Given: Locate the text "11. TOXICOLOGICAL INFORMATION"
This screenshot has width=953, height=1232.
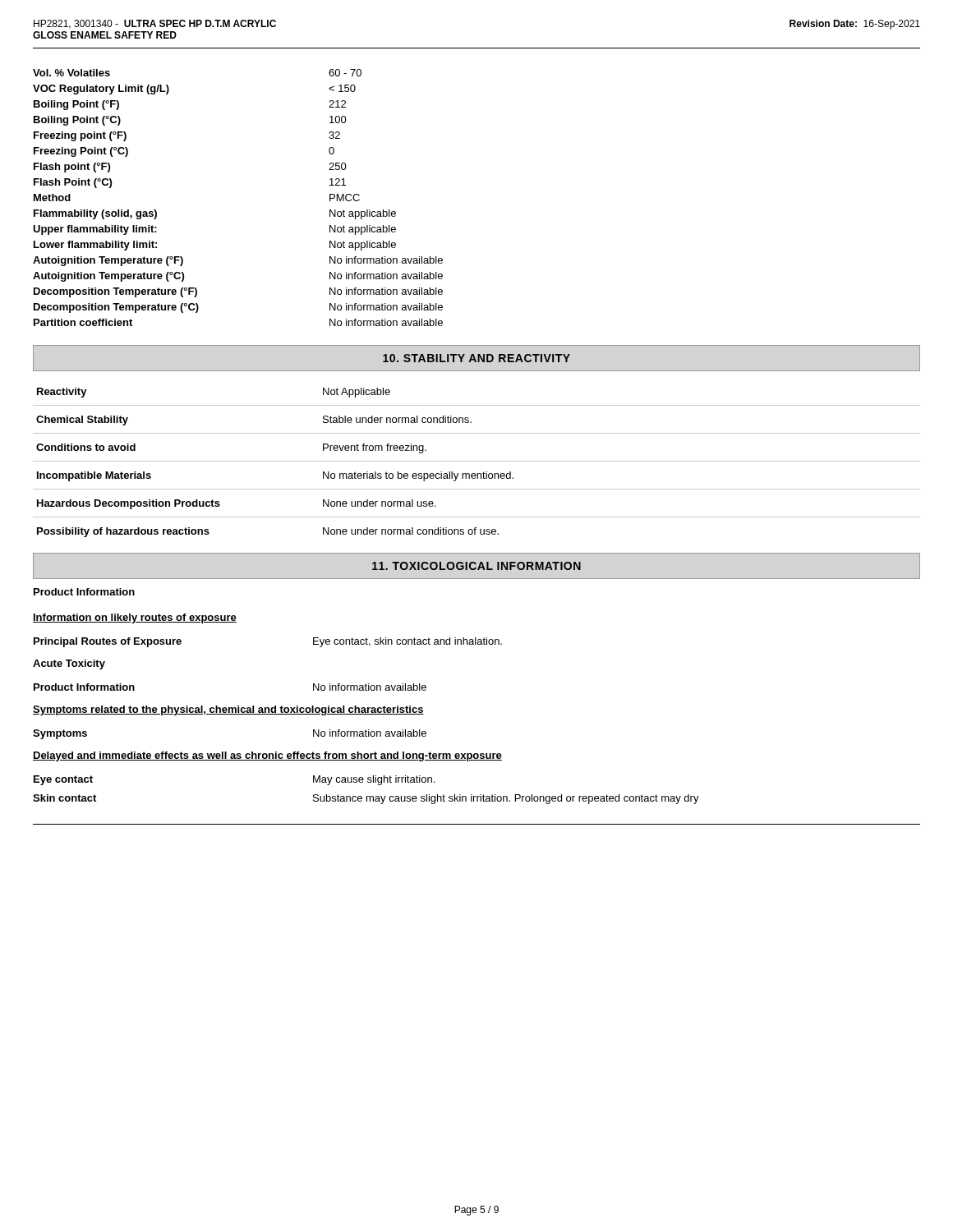Looking at the screenshot, I should pos(476,566).
